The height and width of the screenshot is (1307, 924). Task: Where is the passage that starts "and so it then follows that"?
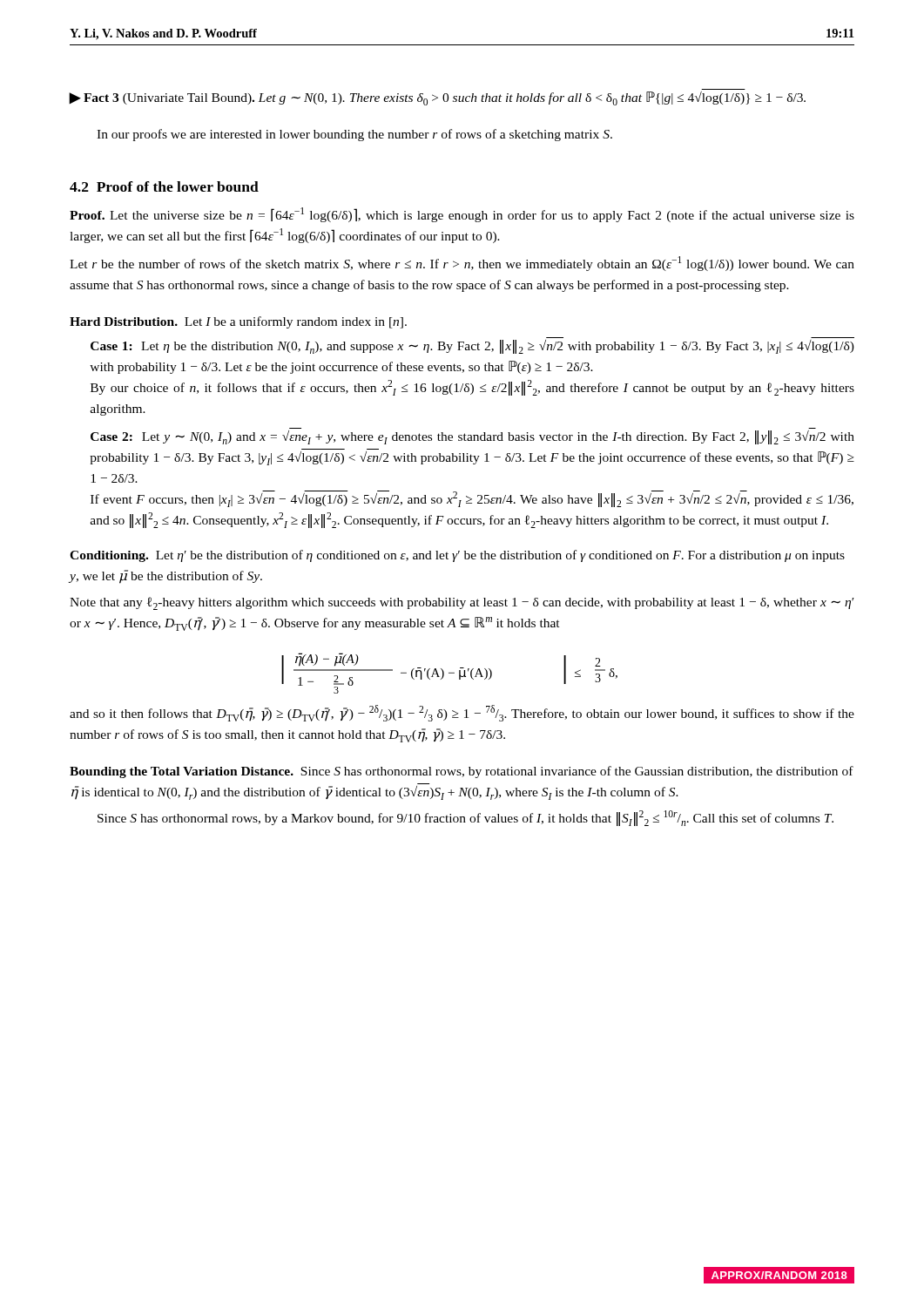[x=462, y=724]
